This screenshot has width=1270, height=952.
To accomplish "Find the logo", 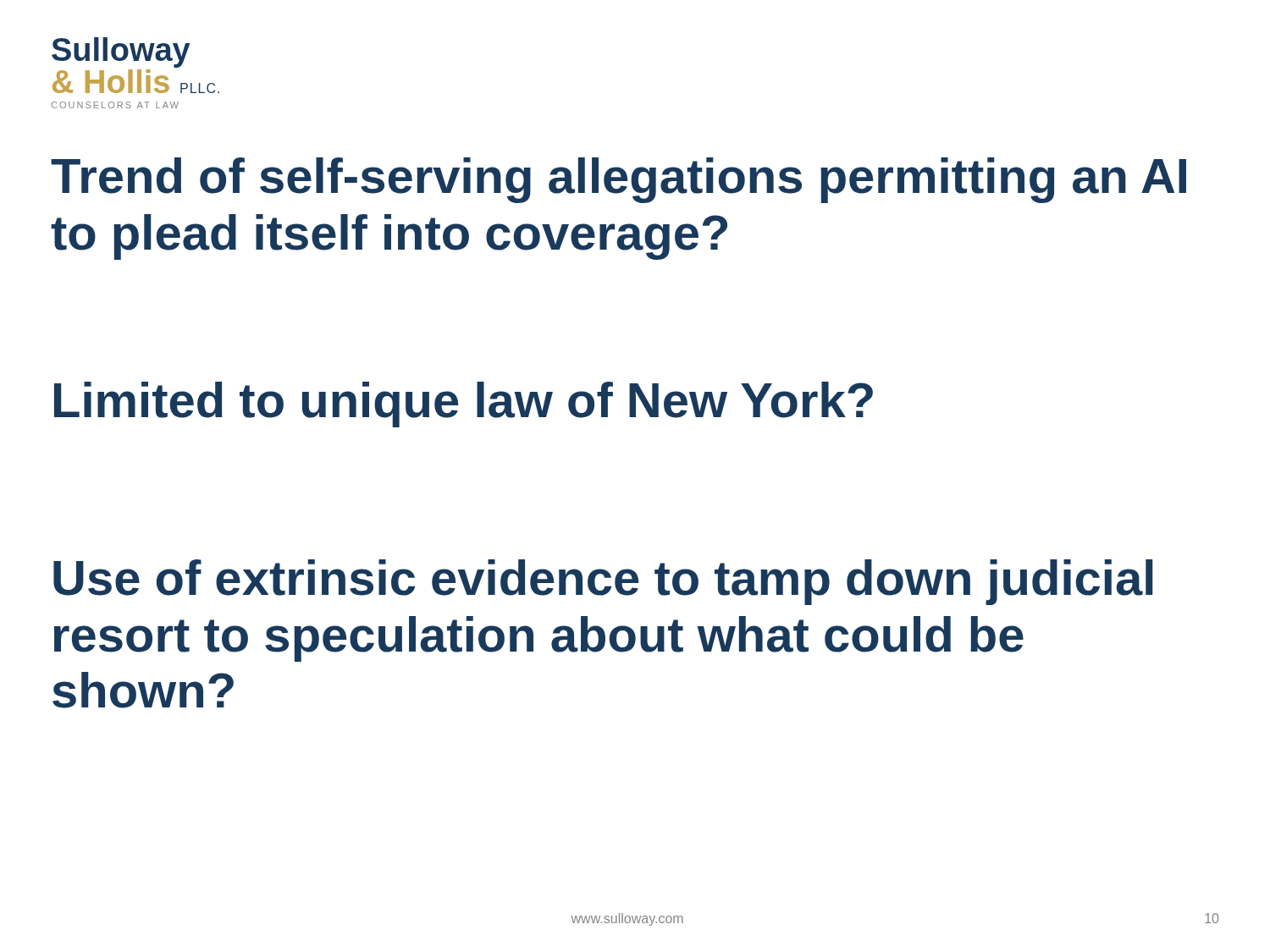I will coord(136,72).
